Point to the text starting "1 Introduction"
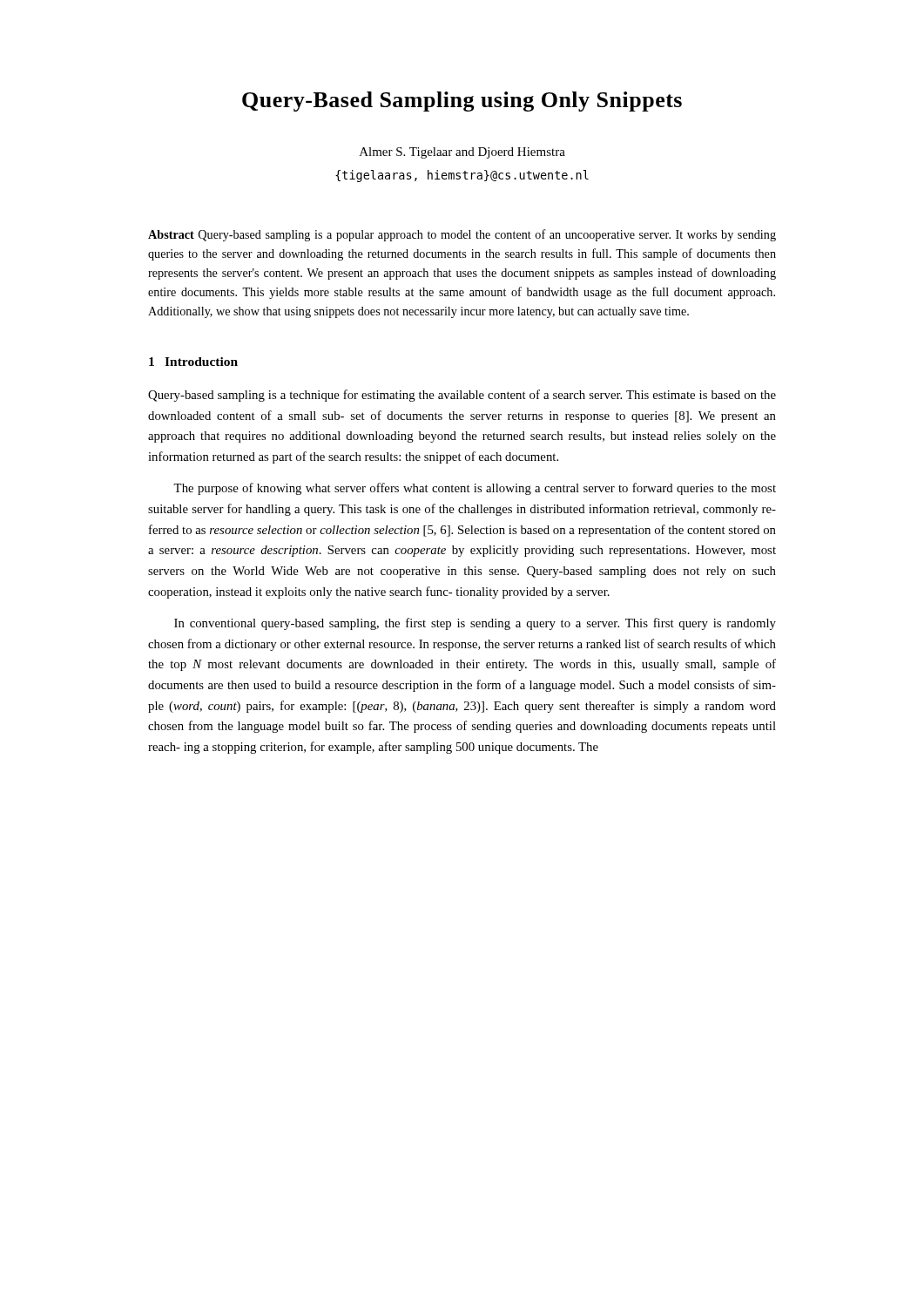Screen dimensions: 1307x924 pyautogui.click(x=193, y=361)
